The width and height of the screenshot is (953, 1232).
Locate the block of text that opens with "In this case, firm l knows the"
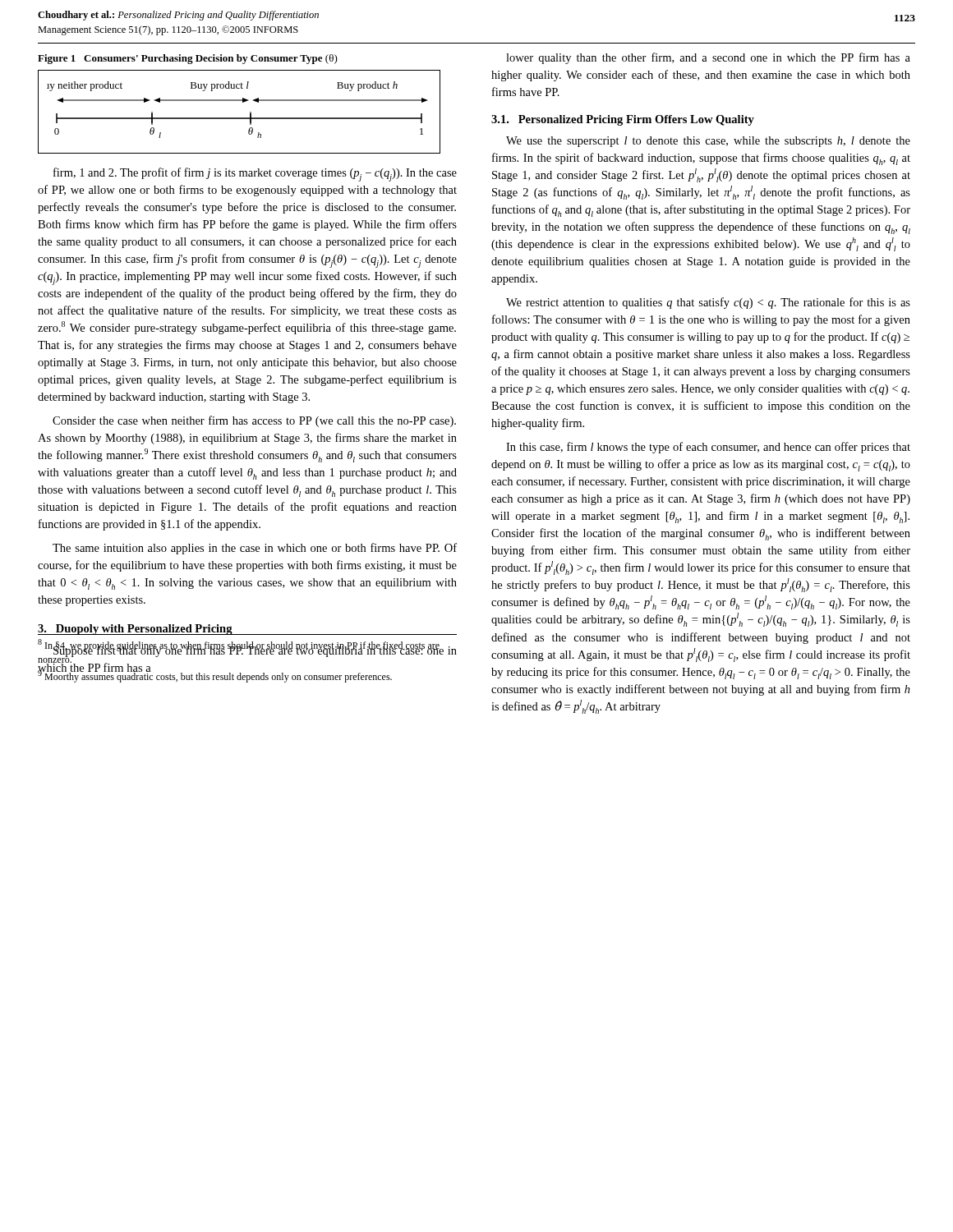pyautogui.click(x=701, y=577)
